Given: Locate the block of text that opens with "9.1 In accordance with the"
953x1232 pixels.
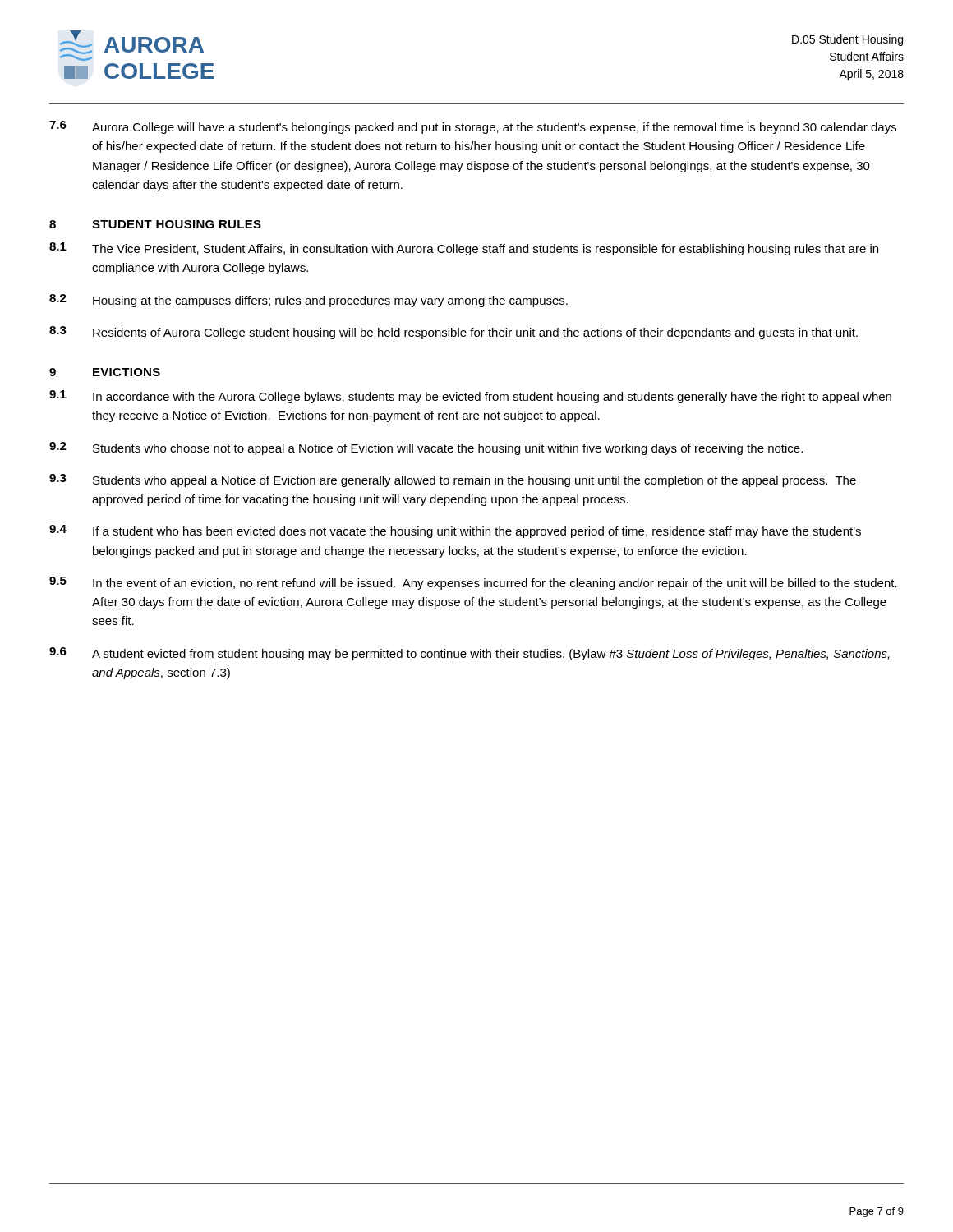Looking at the screenshot, I should pyautogui.click(x=476, y=406).
